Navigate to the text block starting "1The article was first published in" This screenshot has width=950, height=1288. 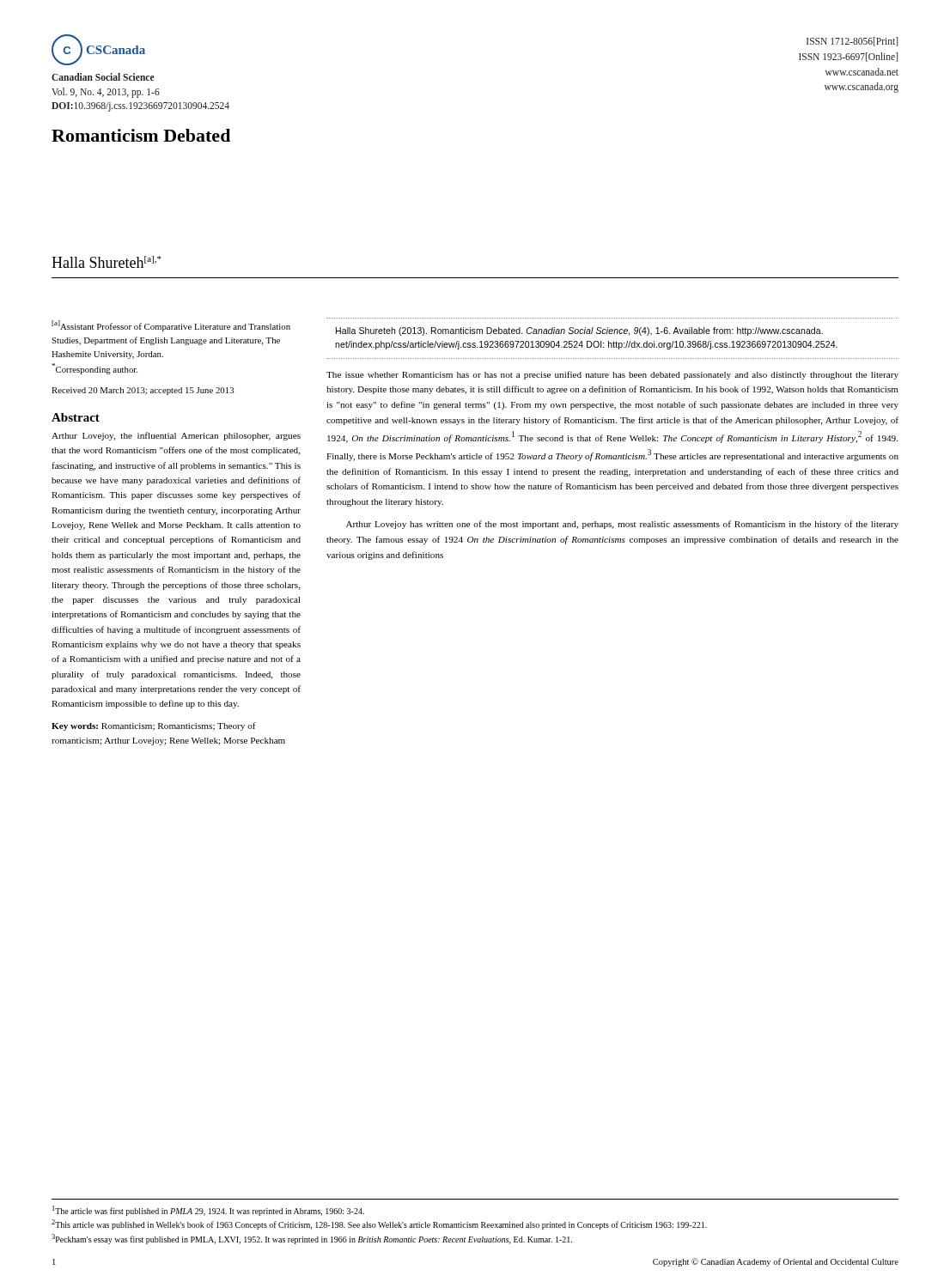[208, 1210]
